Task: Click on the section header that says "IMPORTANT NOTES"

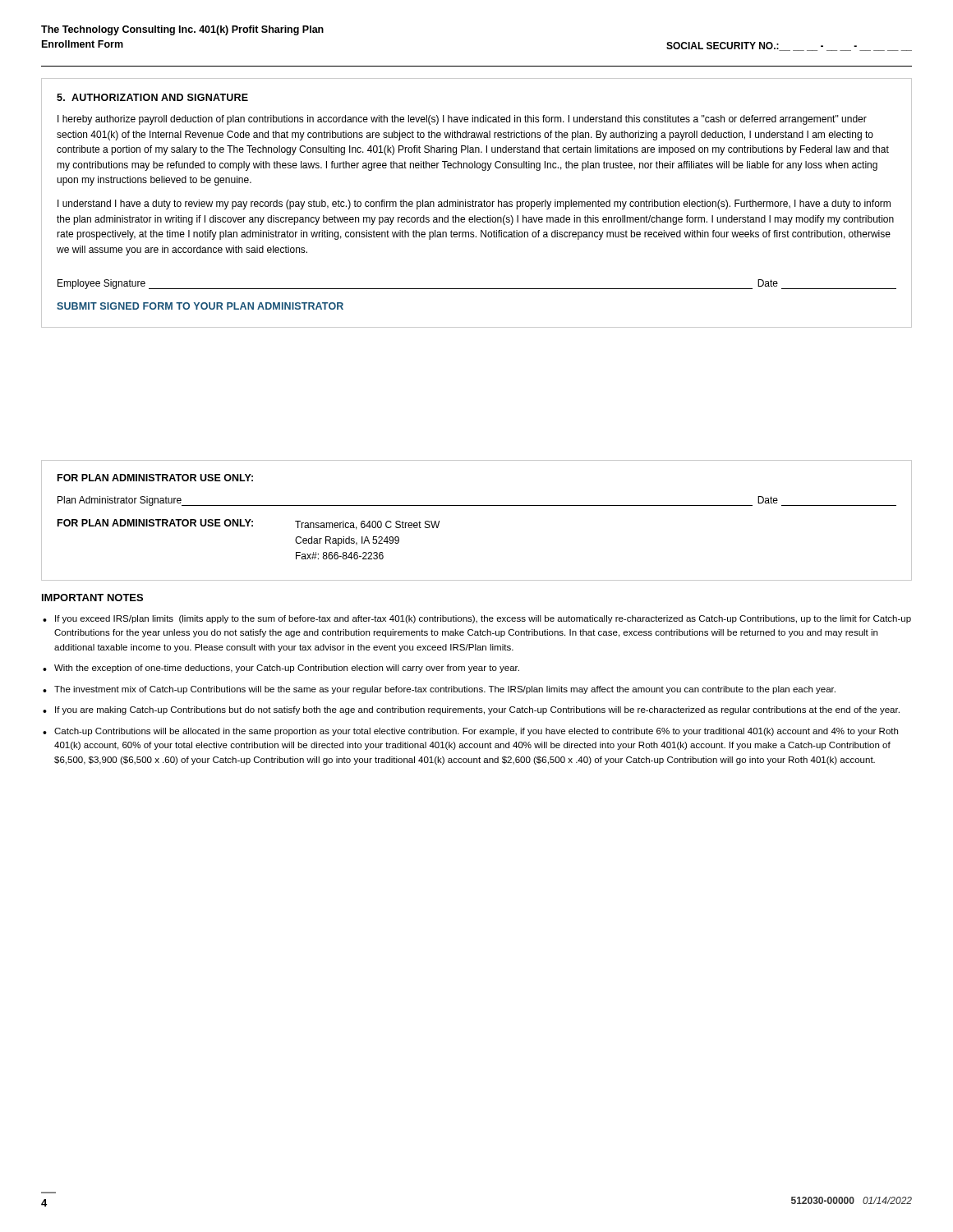Action: pyautogui.click(x=92, y=598)
